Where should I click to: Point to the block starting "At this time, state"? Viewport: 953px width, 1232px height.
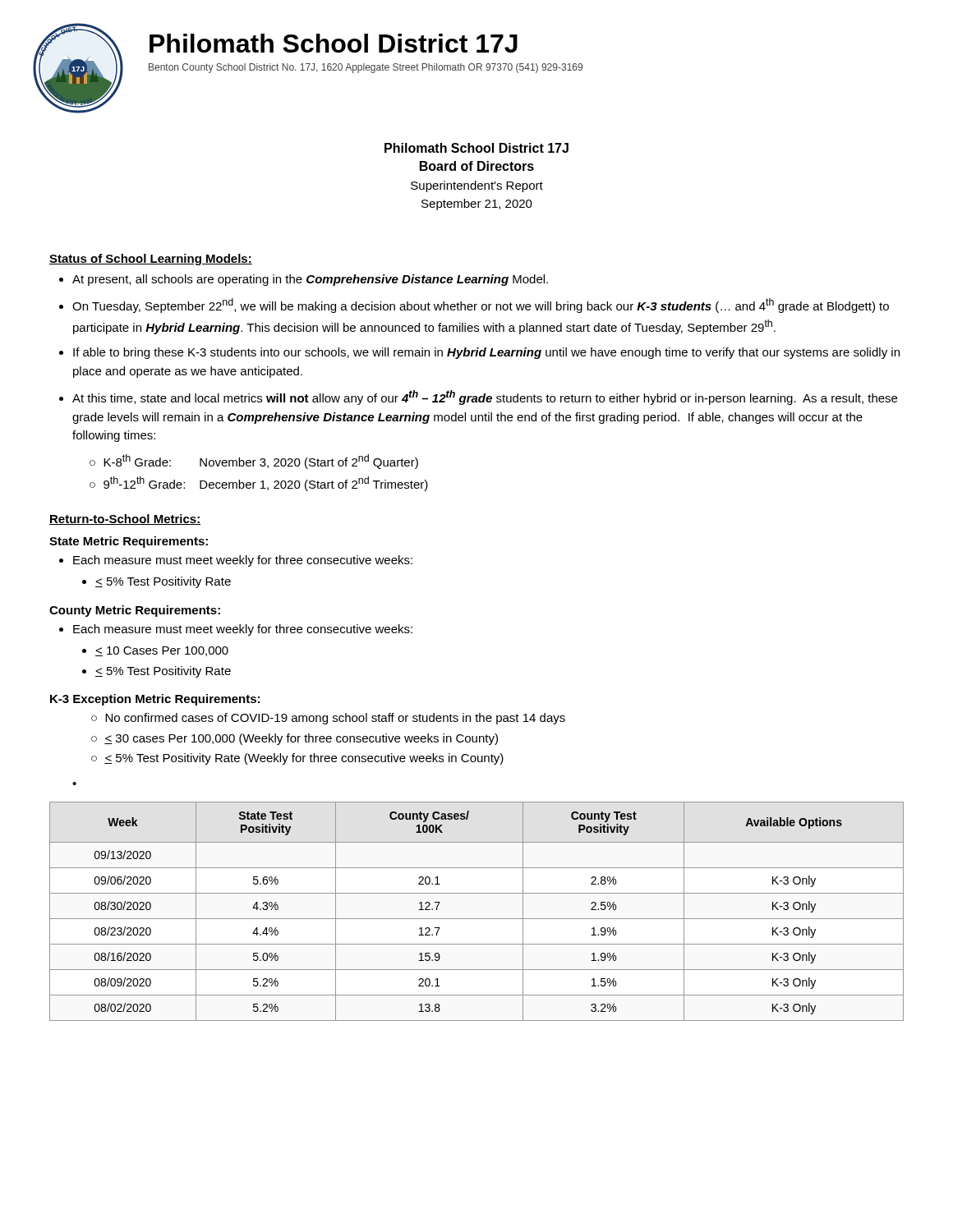tap(478, 398)
